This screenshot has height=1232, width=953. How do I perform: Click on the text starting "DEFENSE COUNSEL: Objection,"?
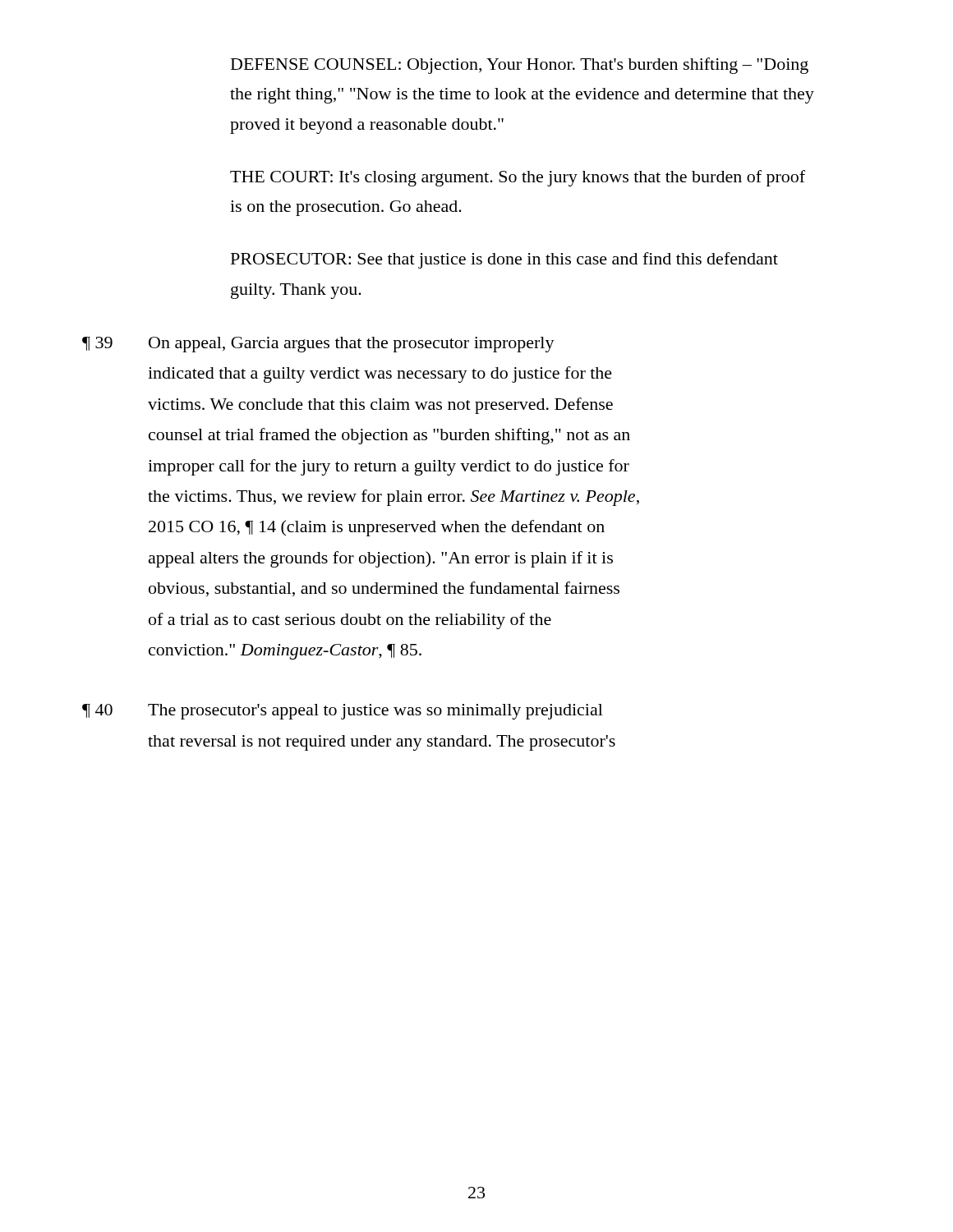[522, 93]
